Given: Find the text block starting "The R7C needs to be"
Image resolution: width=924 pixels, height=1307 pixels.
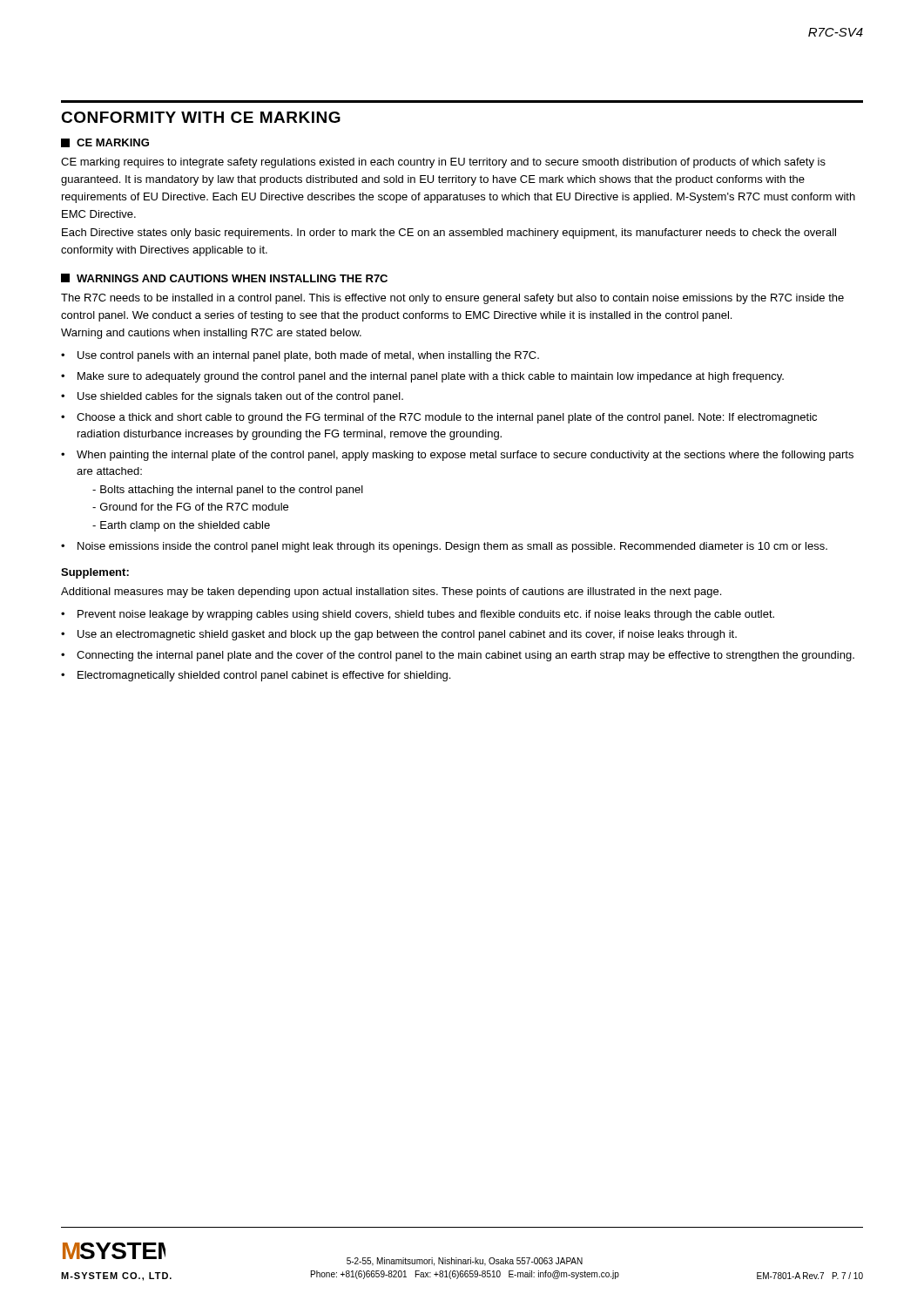Looking at the screenshot, I should tap(453, 315).
